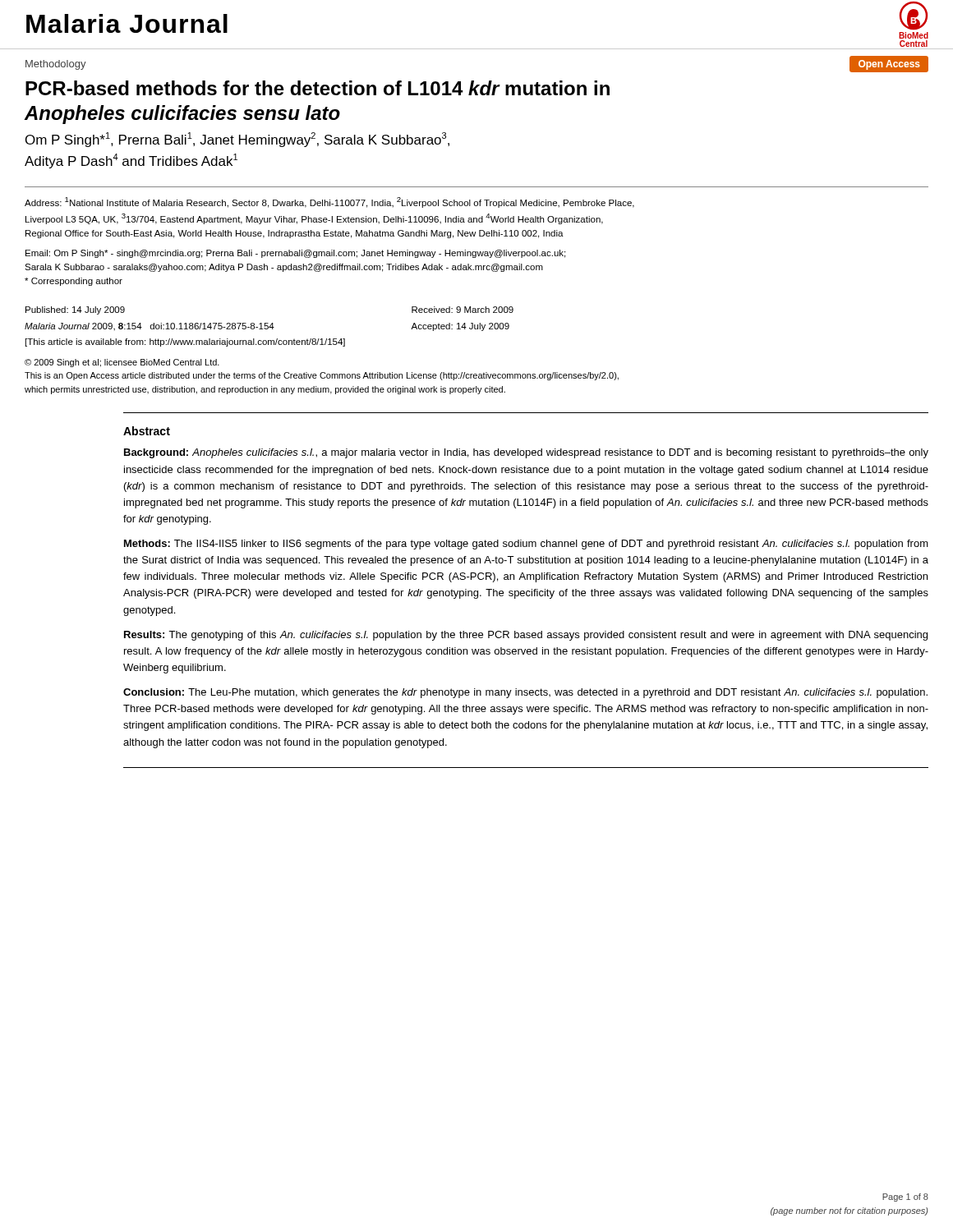The height and width of the screenshot is (1232, 953).
Task: Point to the block starting "Methods: The IIS4-IIS5 linker to"
Action: (526, 576)
